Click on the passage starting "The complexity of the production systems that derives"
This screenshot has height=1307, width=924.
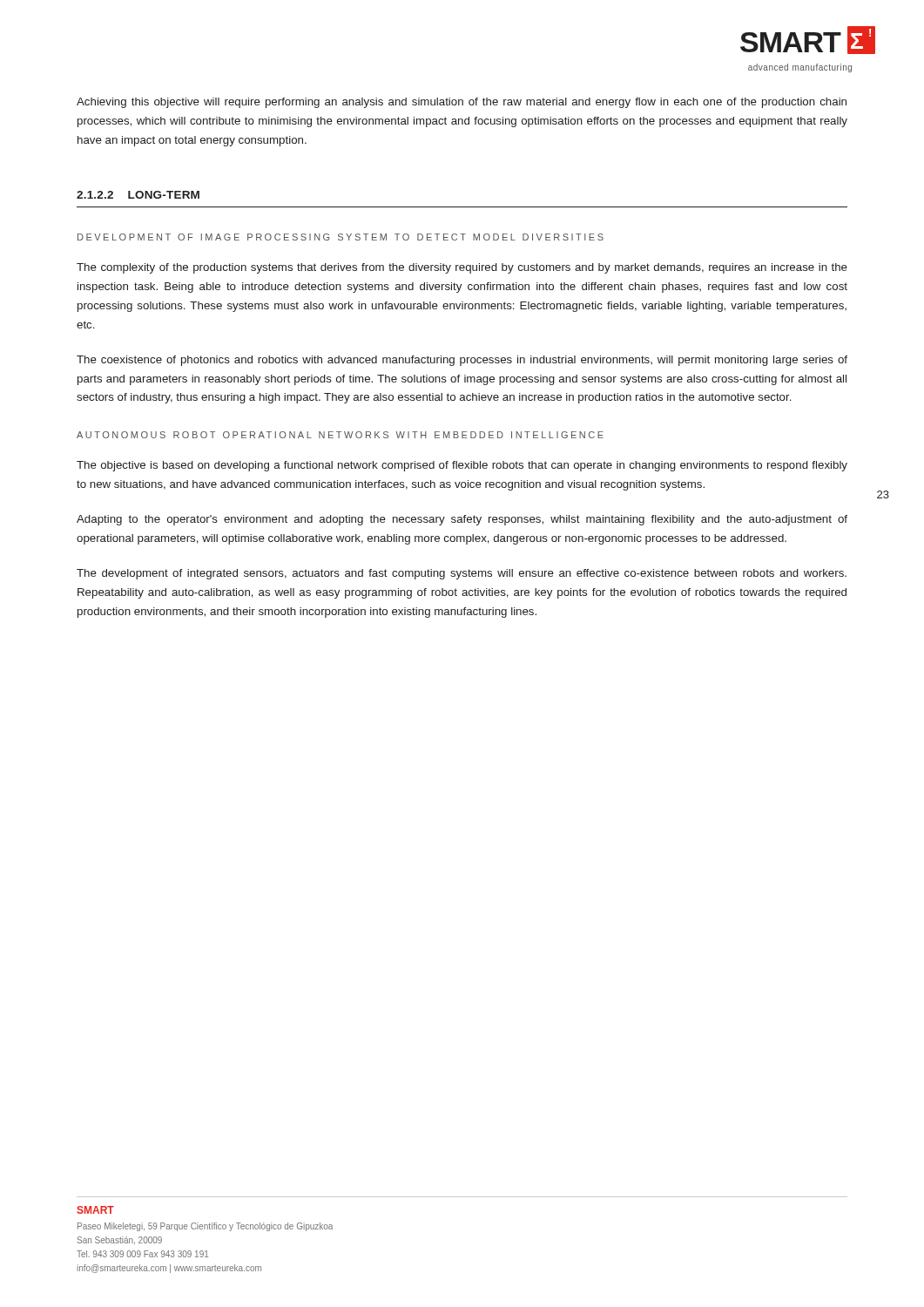tap(462, 296)
